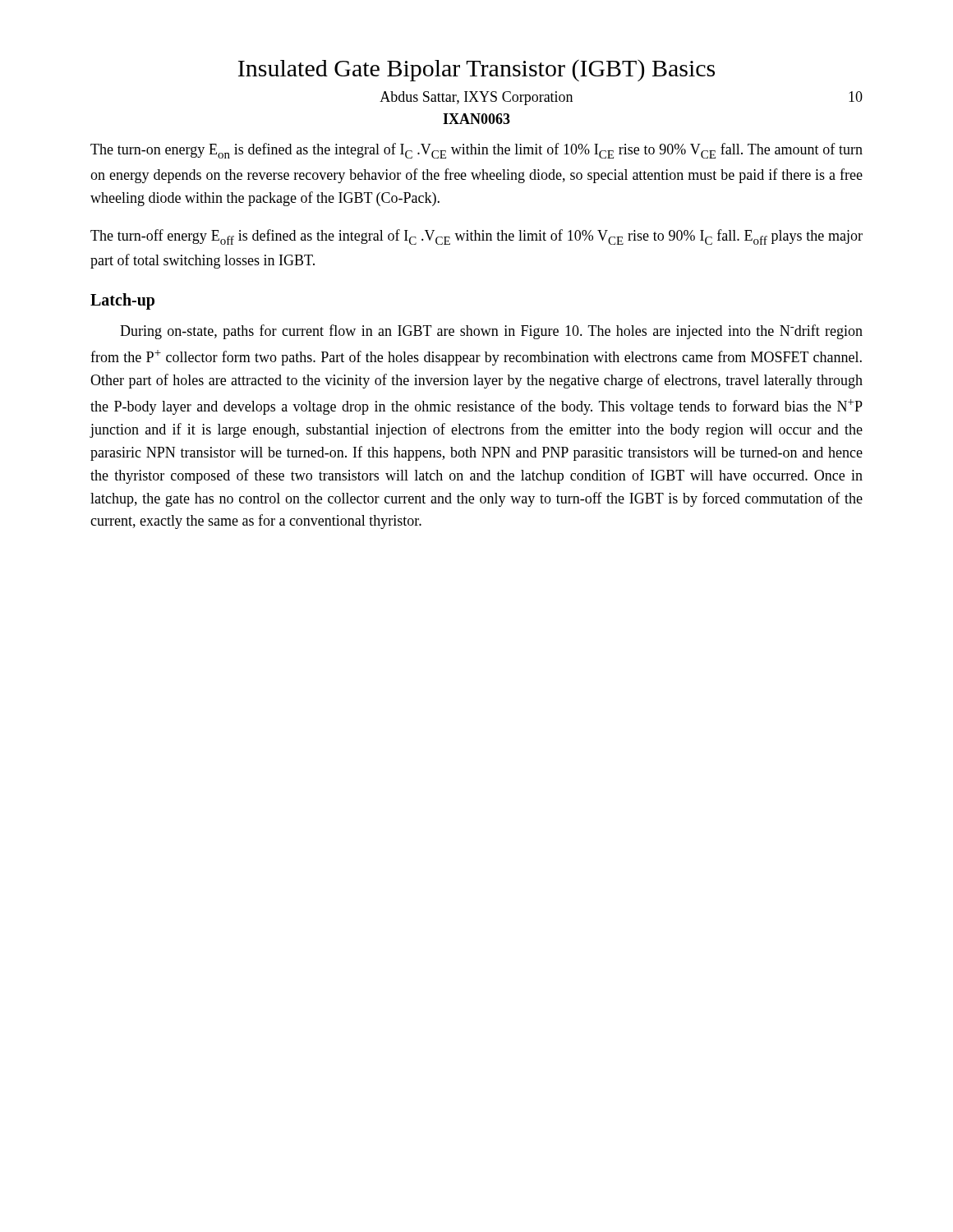
Task: Navigate to the text block starting "During on-state, paths for current"
Action: point(476,425)
